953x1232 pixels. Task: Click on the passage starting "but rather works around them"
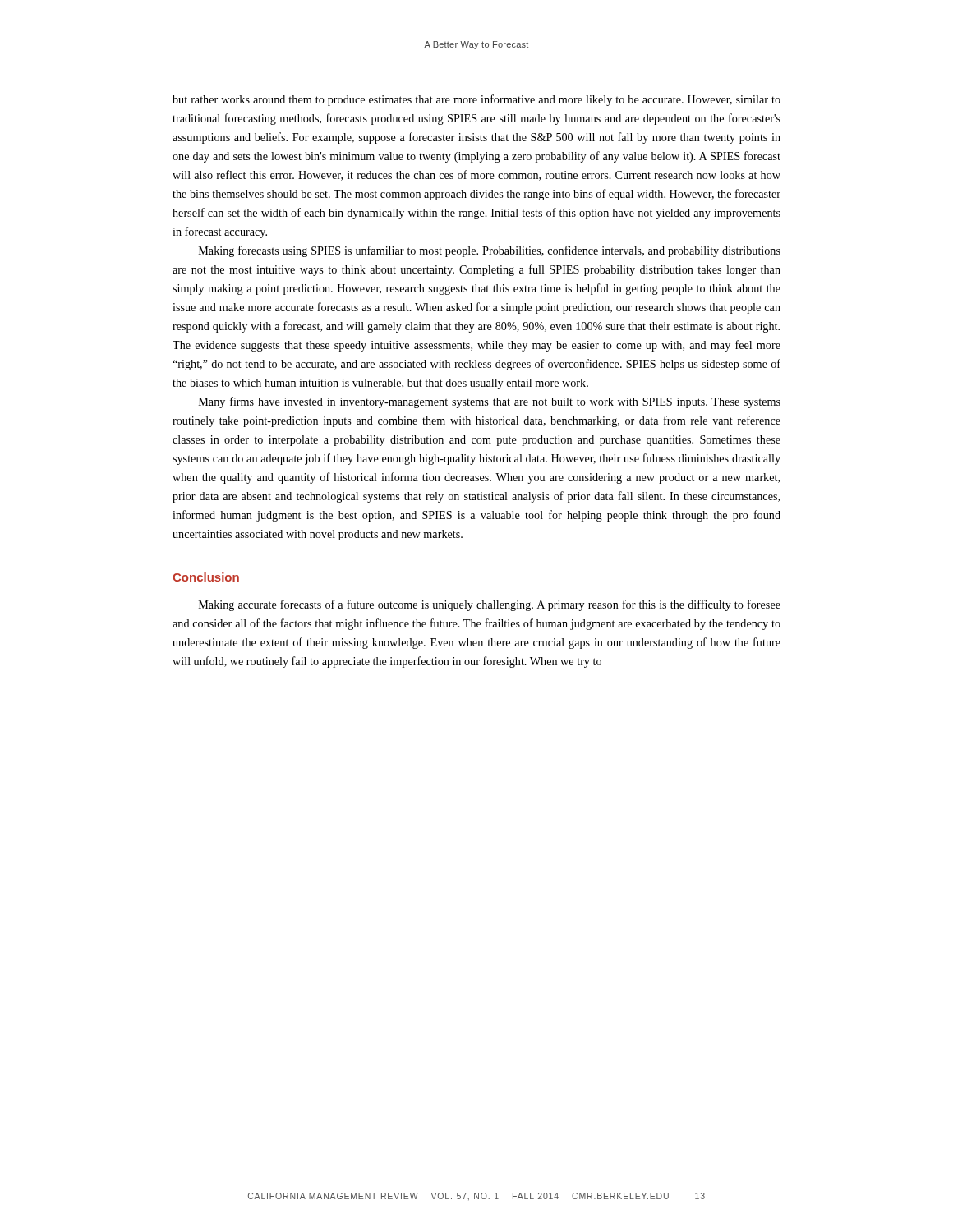(476, 166)
